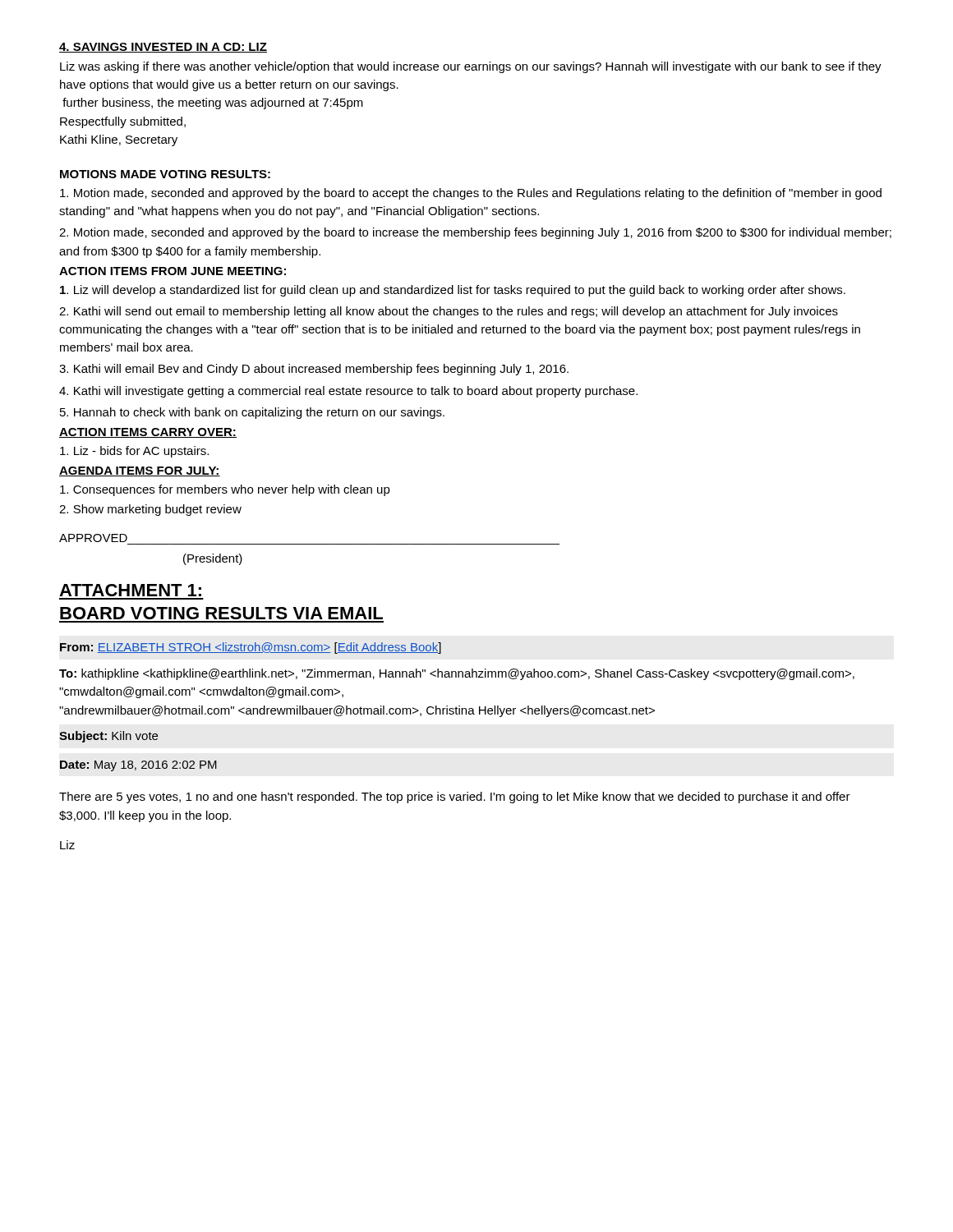The height and width of the screenshot is (1232, 953).
Task: Select the section header that says "AGENDA ITEMS FOR JULY:"
Action: [139, 470]
